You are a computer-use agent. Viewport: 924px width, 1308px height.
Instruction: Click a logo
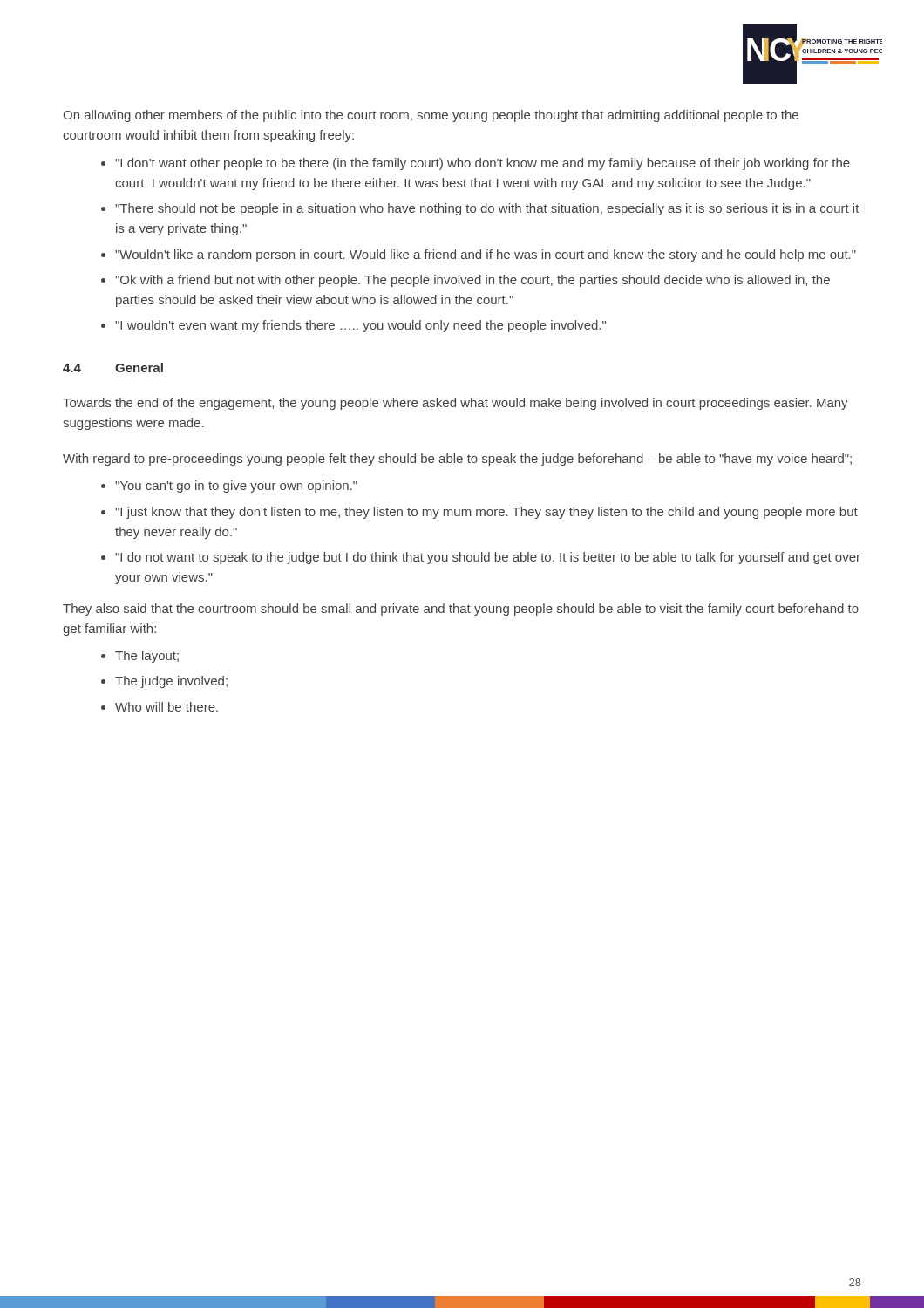click(812, 55)
